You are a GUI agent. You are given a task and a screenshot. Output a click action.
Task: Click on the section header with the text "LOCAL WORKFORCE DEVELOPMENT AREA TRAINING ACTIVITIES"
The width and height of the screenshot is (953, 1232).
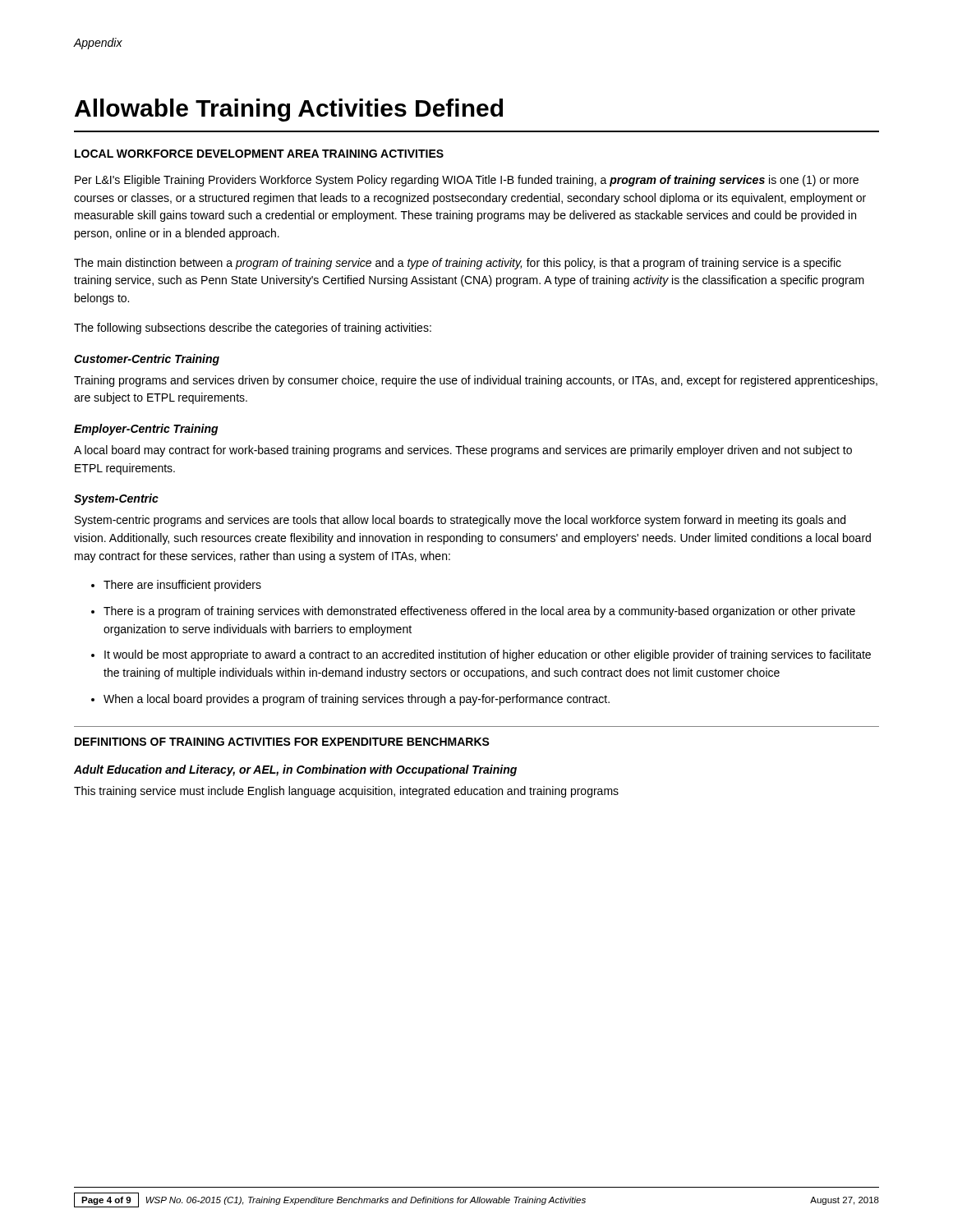point(259,154)
